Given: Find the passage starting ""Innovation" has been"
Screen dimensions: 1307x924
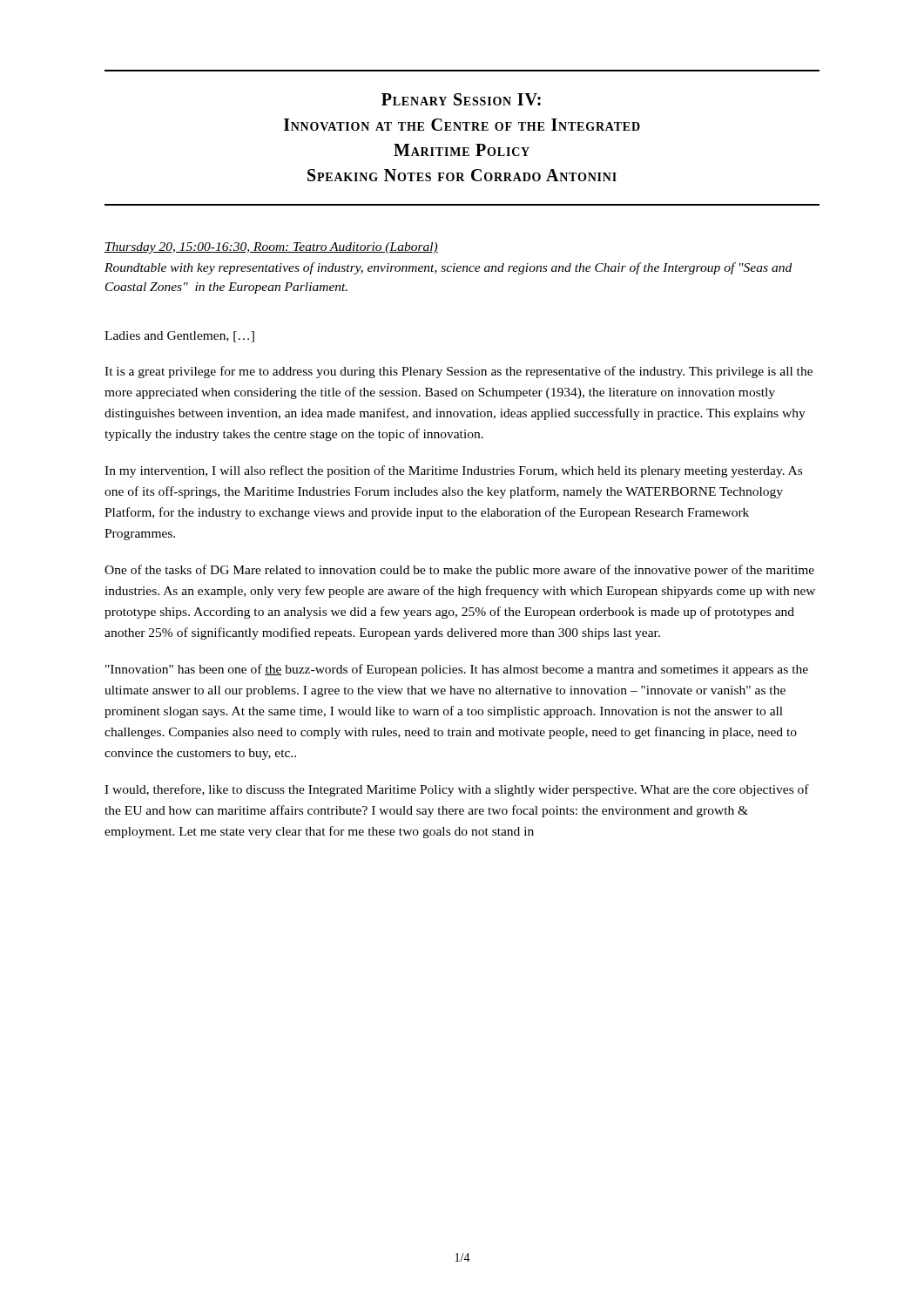Looking at the screenshot, I should tap(456, 711).
